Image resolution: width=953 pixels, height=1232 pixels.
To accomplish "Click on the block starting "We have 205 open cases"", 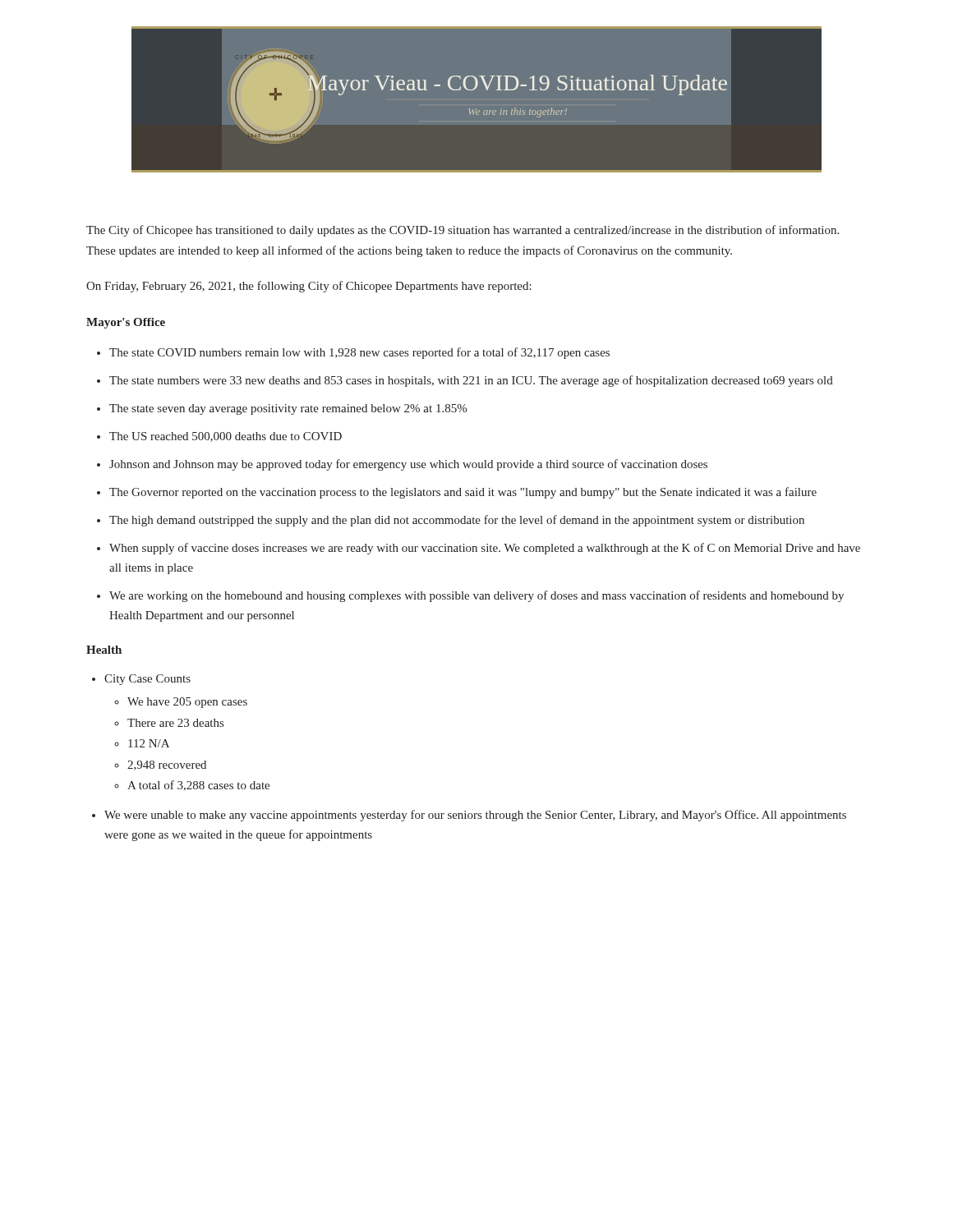I will (187, 702).
